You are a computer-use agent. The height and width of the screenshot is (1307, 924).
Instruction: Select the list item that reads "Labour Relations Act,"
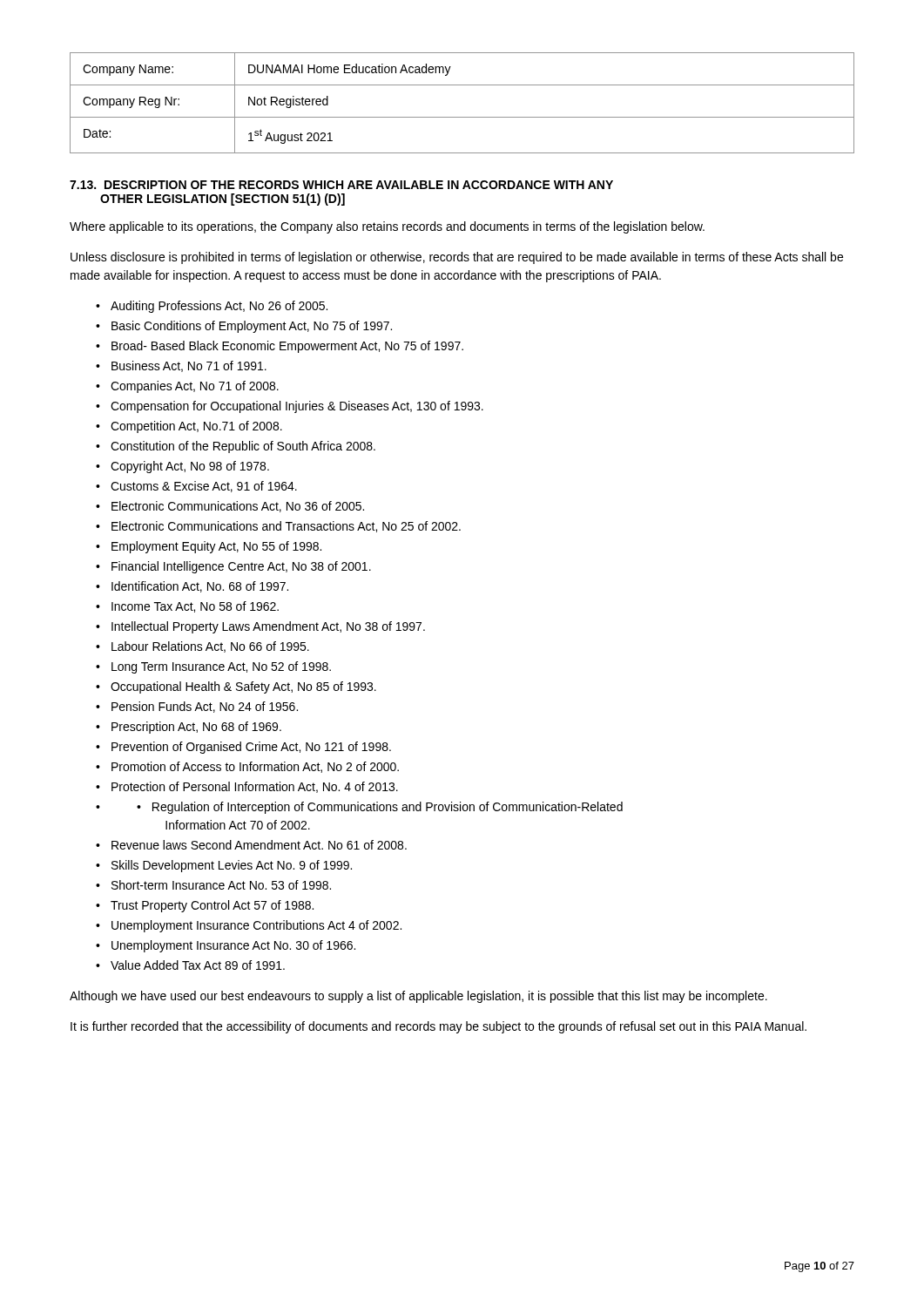(x=210, y=646)
